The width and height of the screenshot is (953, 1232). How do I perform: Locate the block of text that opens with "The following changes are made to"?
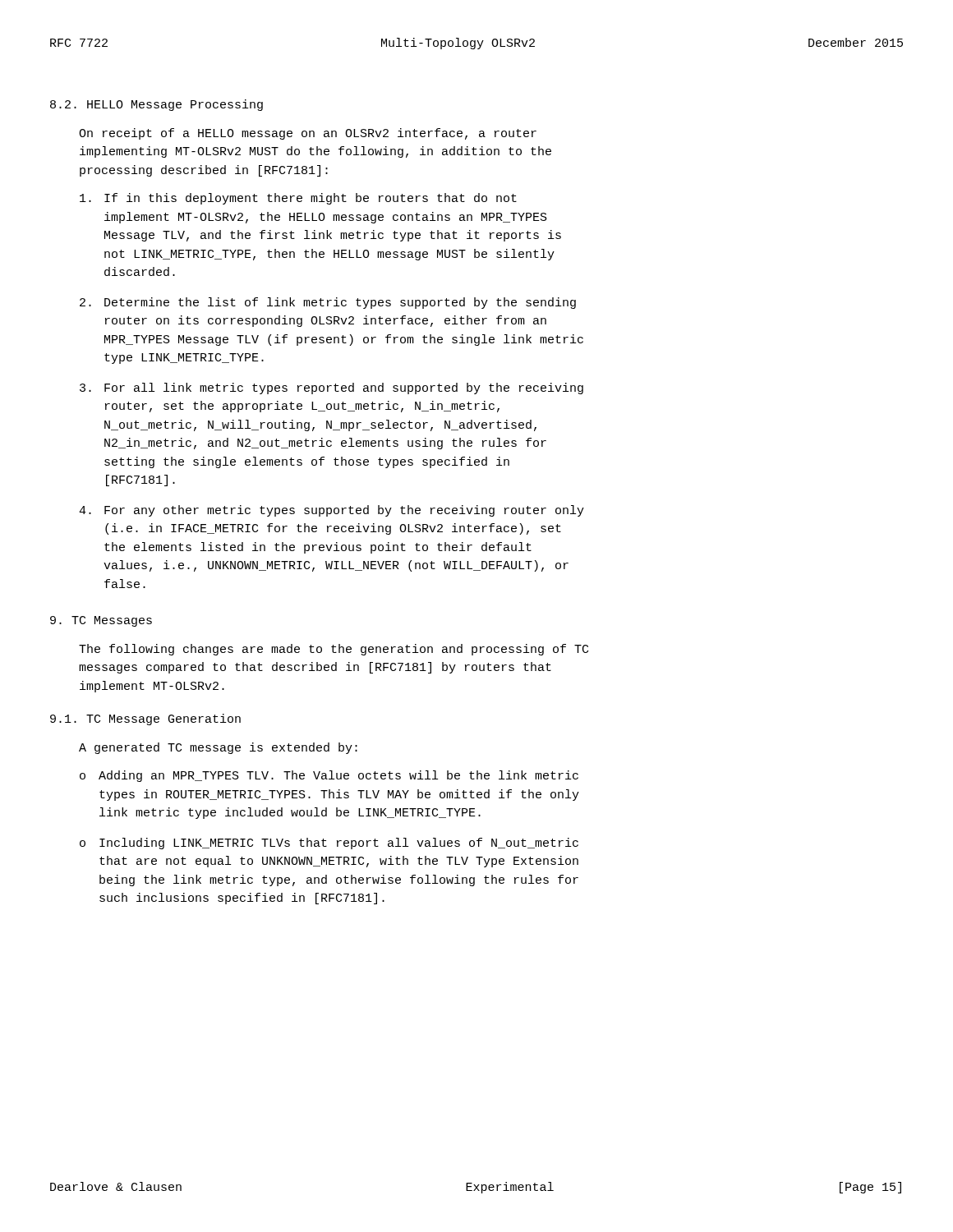coord(334,668)
